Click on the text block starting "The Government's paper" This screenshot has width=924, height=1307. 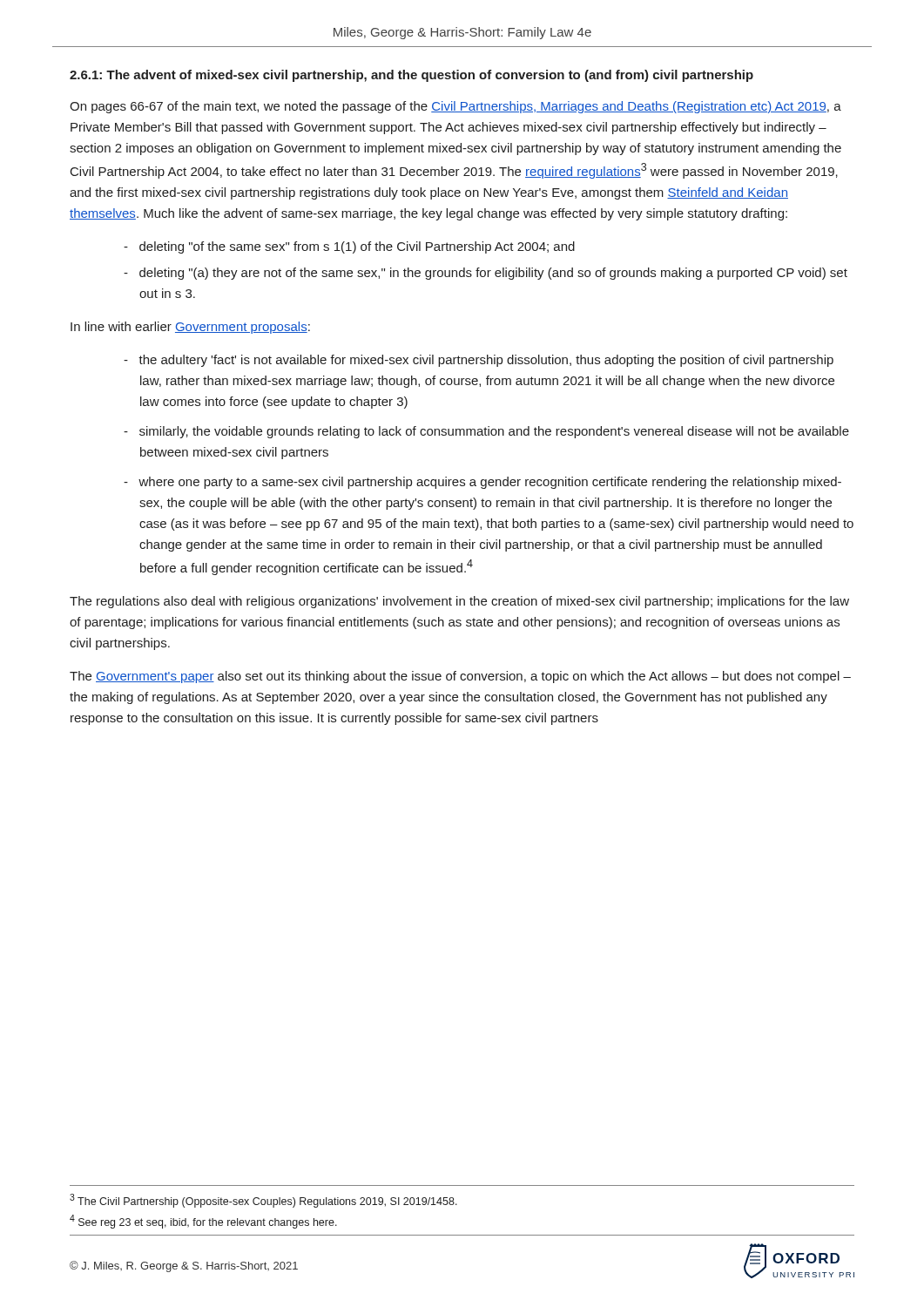(x=460, y=697)
